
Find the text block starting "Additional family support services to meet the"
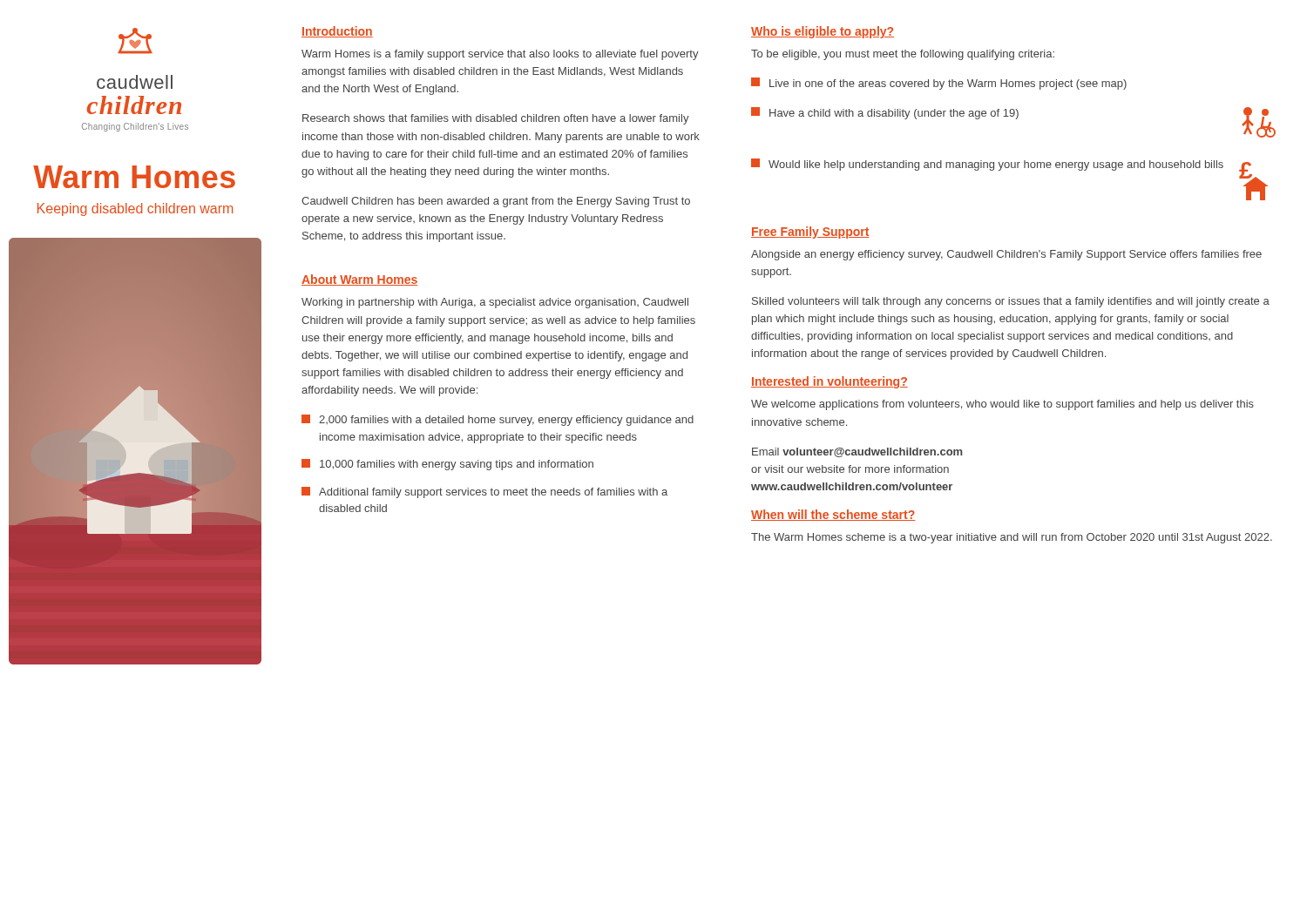point(502,500)
